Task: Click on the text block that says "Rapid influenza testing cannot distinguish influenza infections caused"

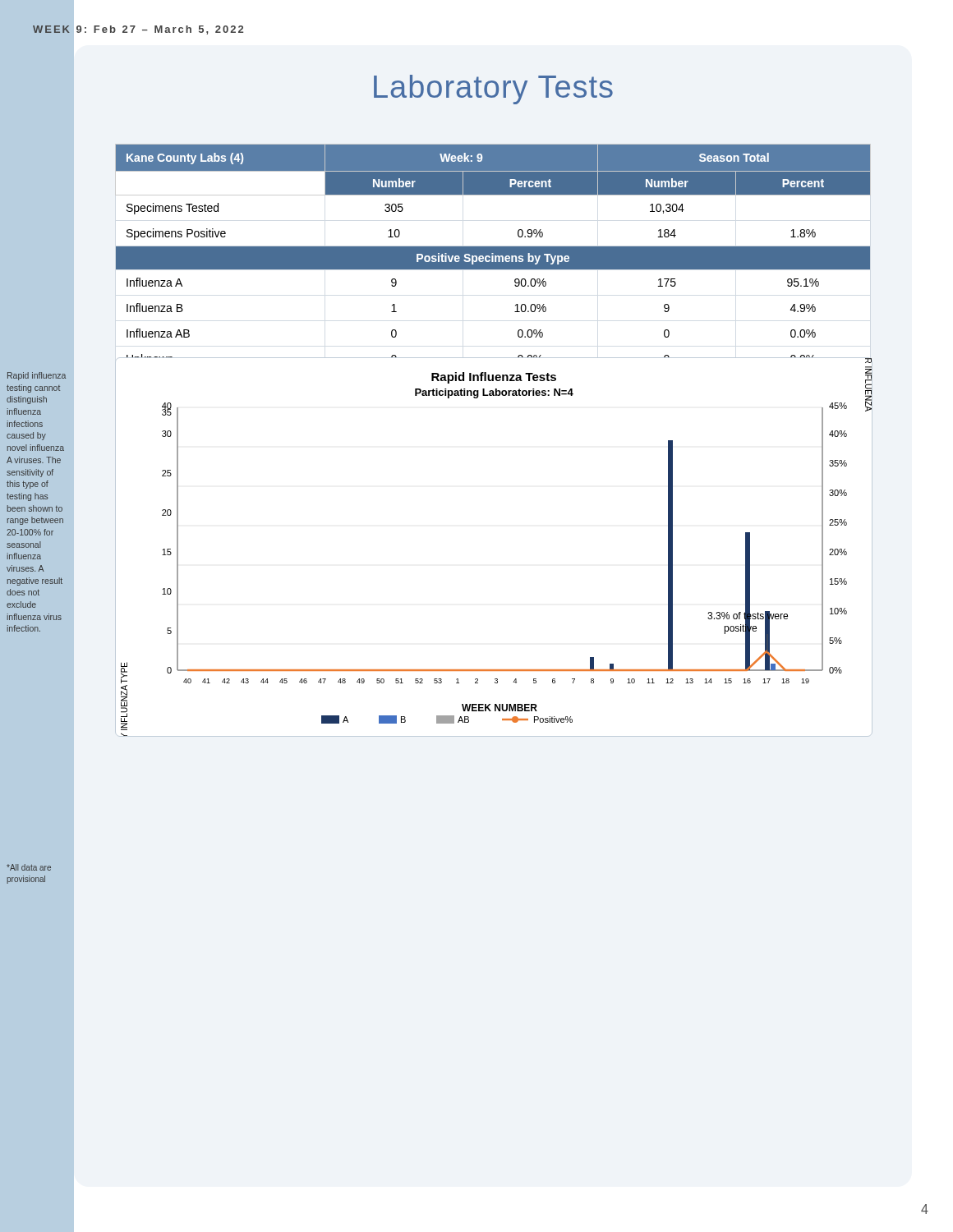Action: [x=36, y=502]
